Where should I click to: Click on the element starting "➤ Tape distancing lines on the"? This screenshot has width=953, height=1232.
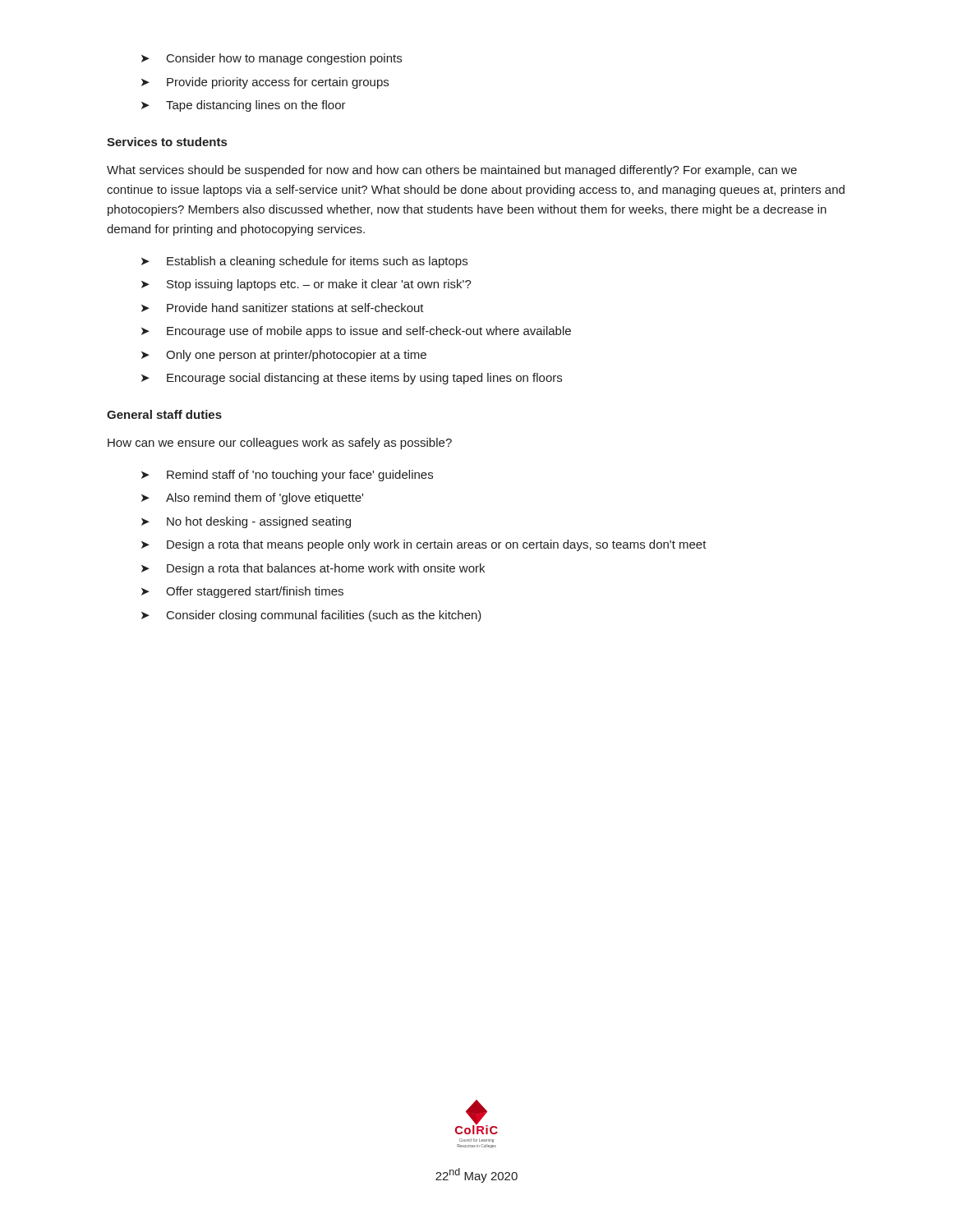(x=244, y=106)
